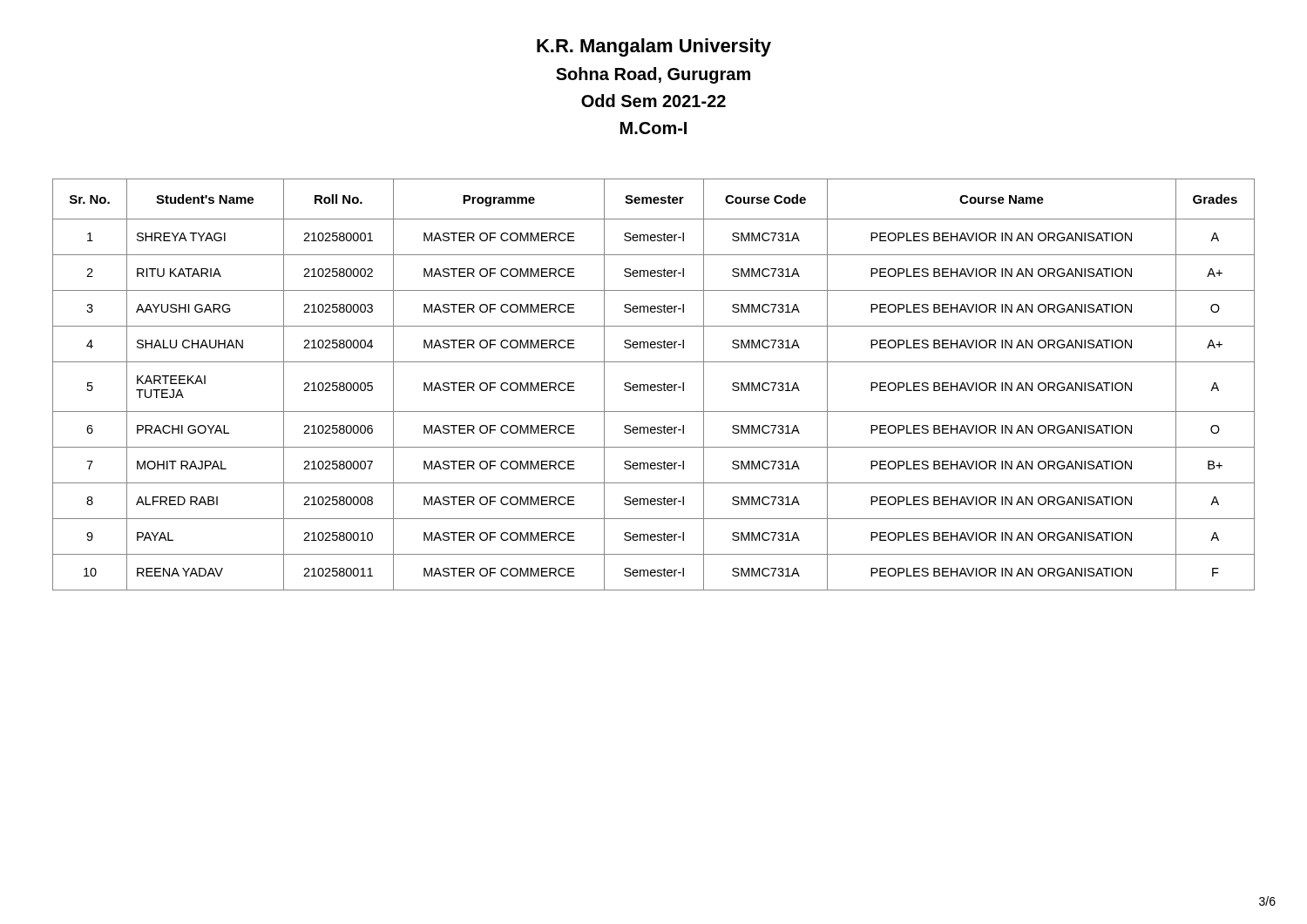Screen dimensions: 924x1307
Task: Click on the table containing "RITU KATARIA"
Action: coord(654,385)
